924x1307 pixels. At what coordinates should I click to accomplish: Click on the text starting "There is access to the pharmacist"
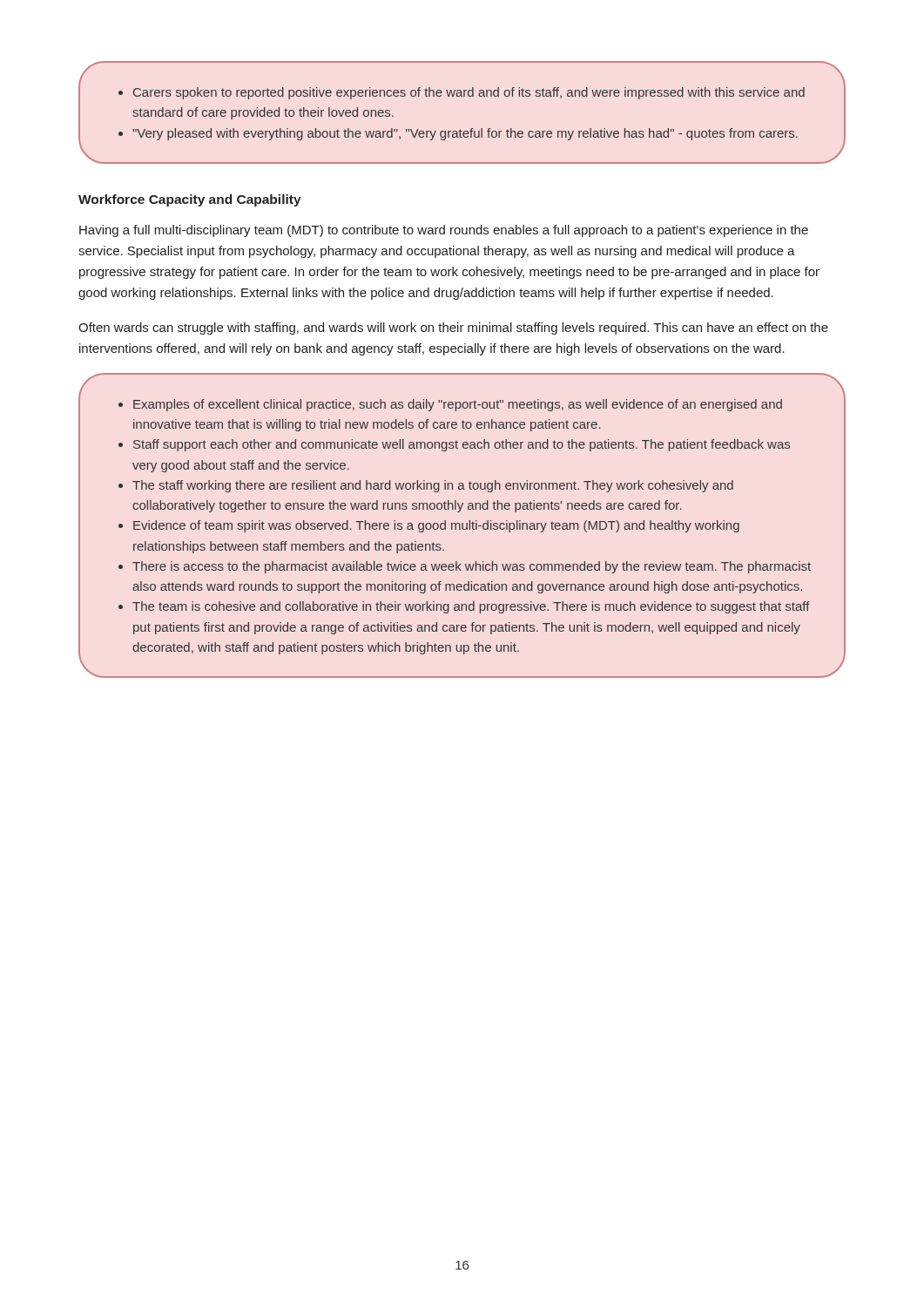click(x=474, y=576)
